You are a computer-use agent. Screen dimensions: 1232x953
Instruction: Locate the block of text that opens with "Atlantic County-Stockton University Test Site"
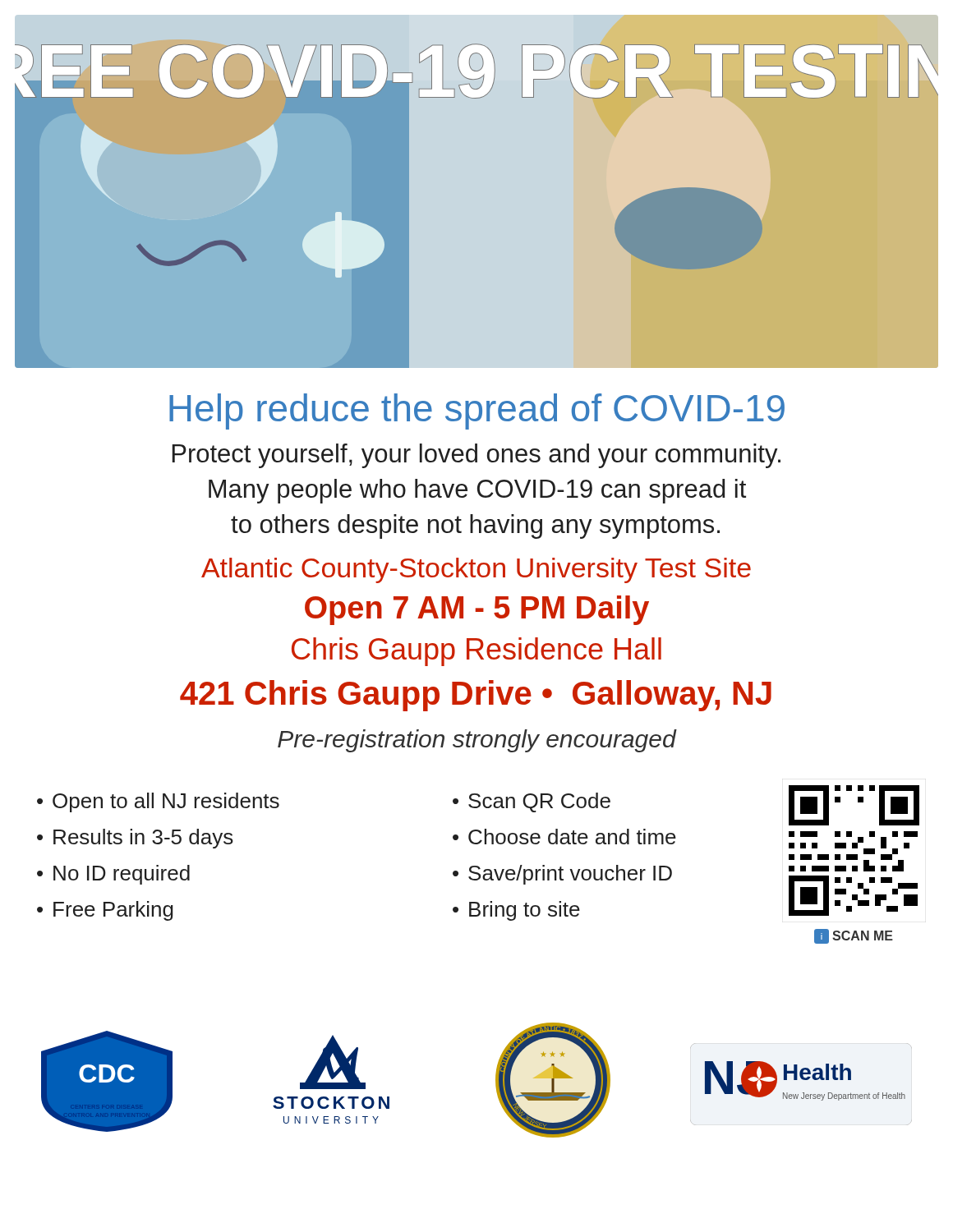coord(476,652)
